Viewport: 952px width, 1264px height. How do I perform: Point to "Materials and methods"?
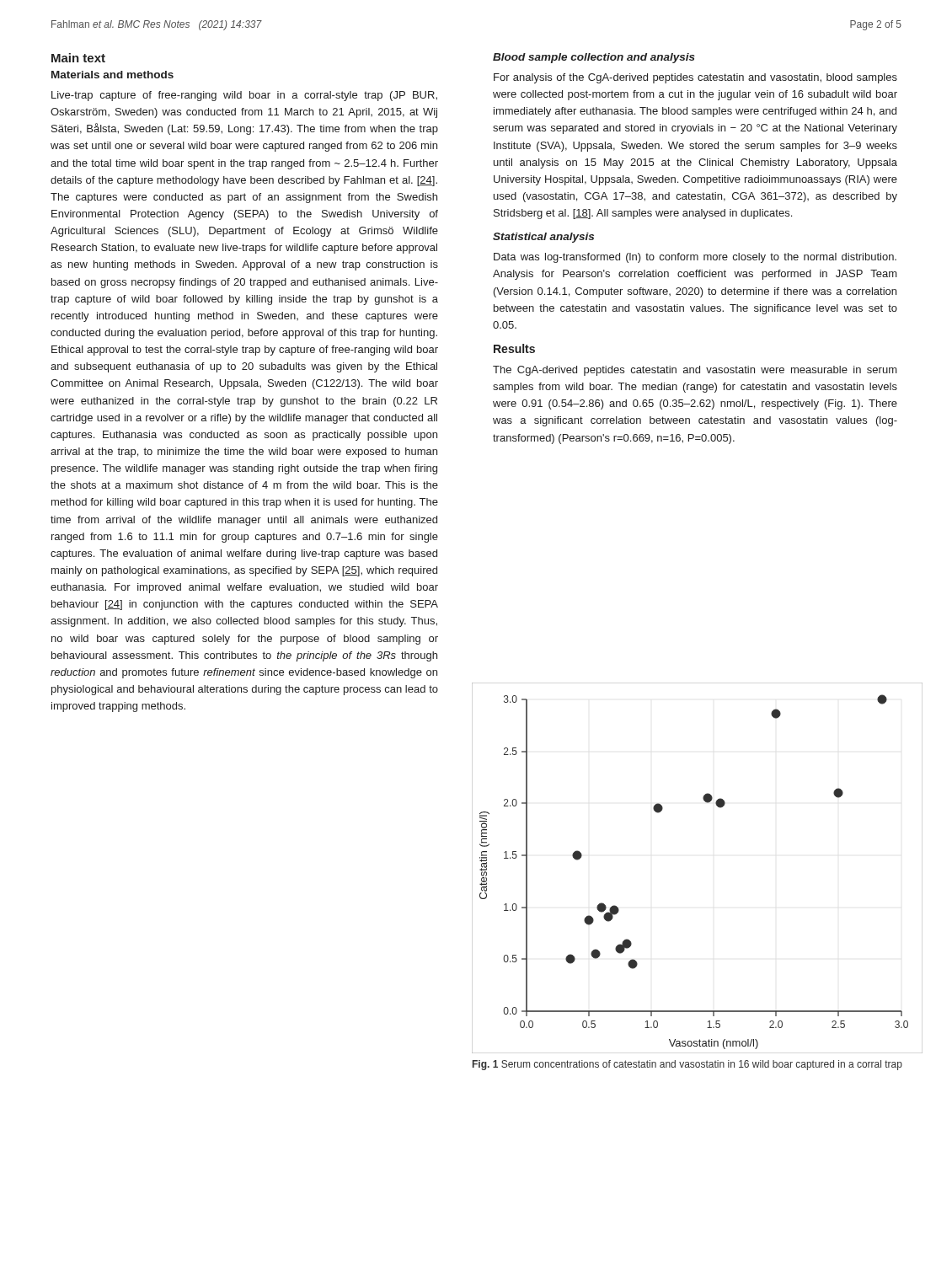coord(112,75)
